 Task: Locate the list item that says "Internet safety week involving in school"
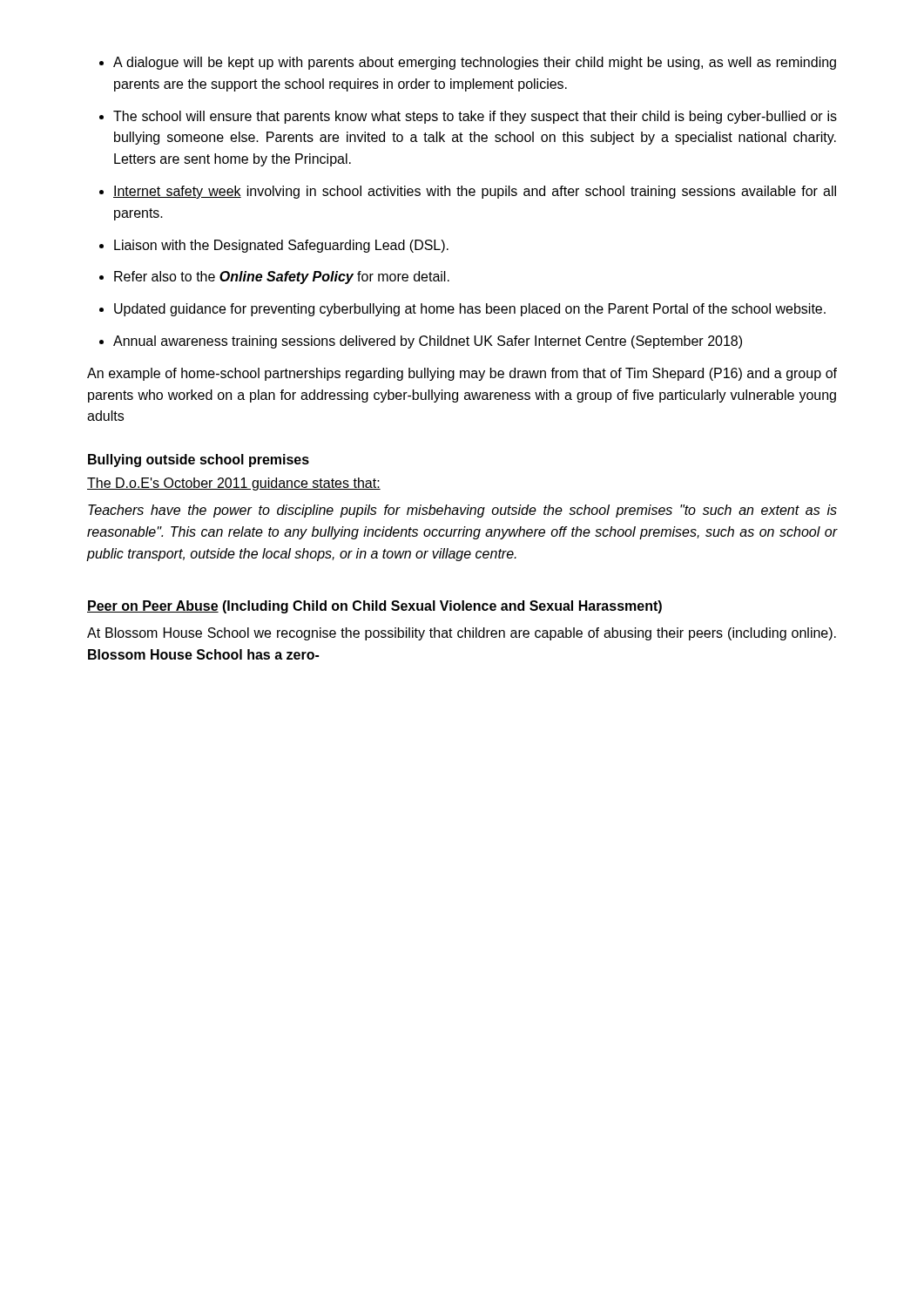(475, 203)
